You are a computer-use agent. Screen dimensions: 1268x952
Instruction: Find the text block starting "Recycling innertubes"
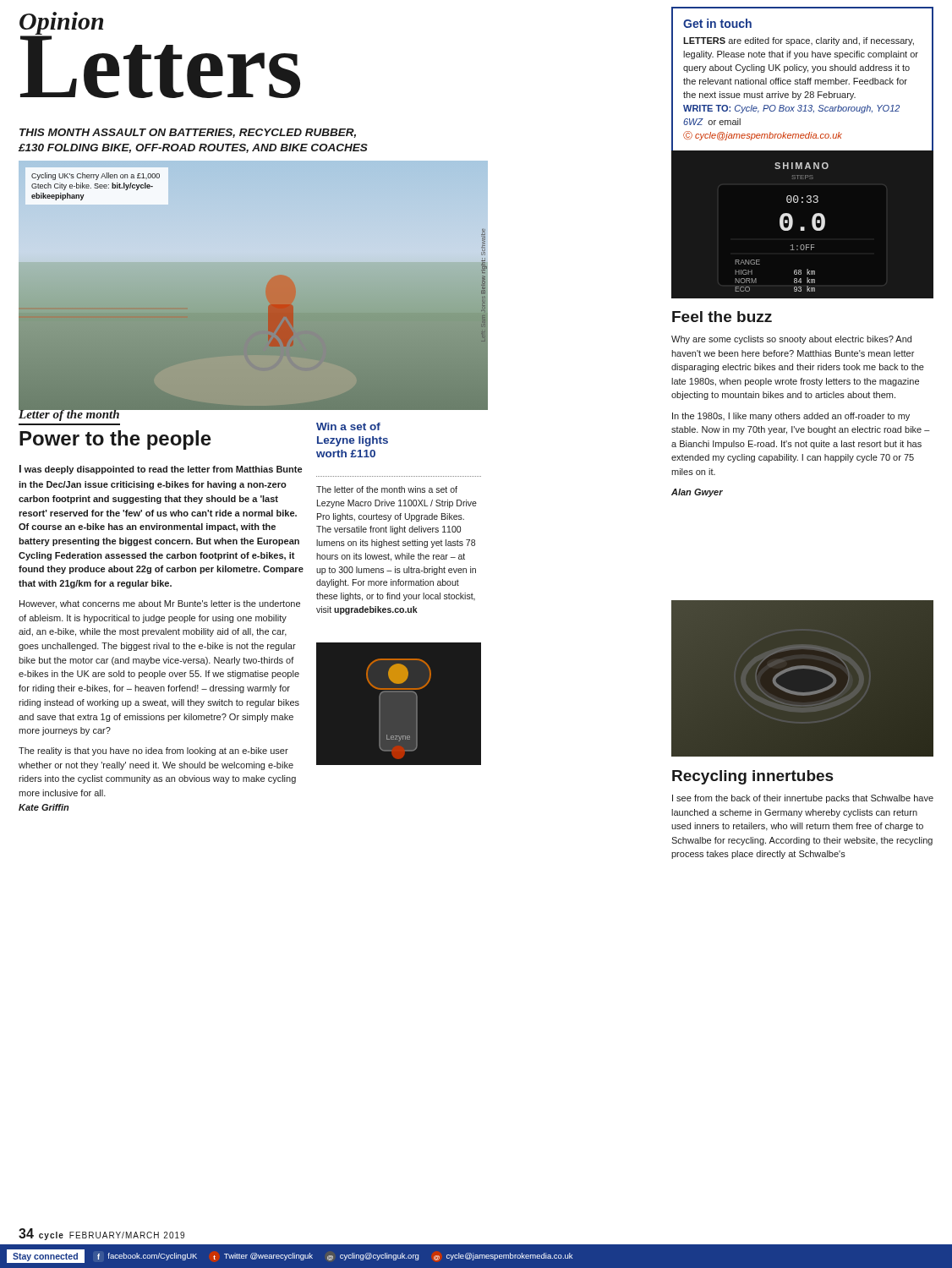[x=753, y=776]
